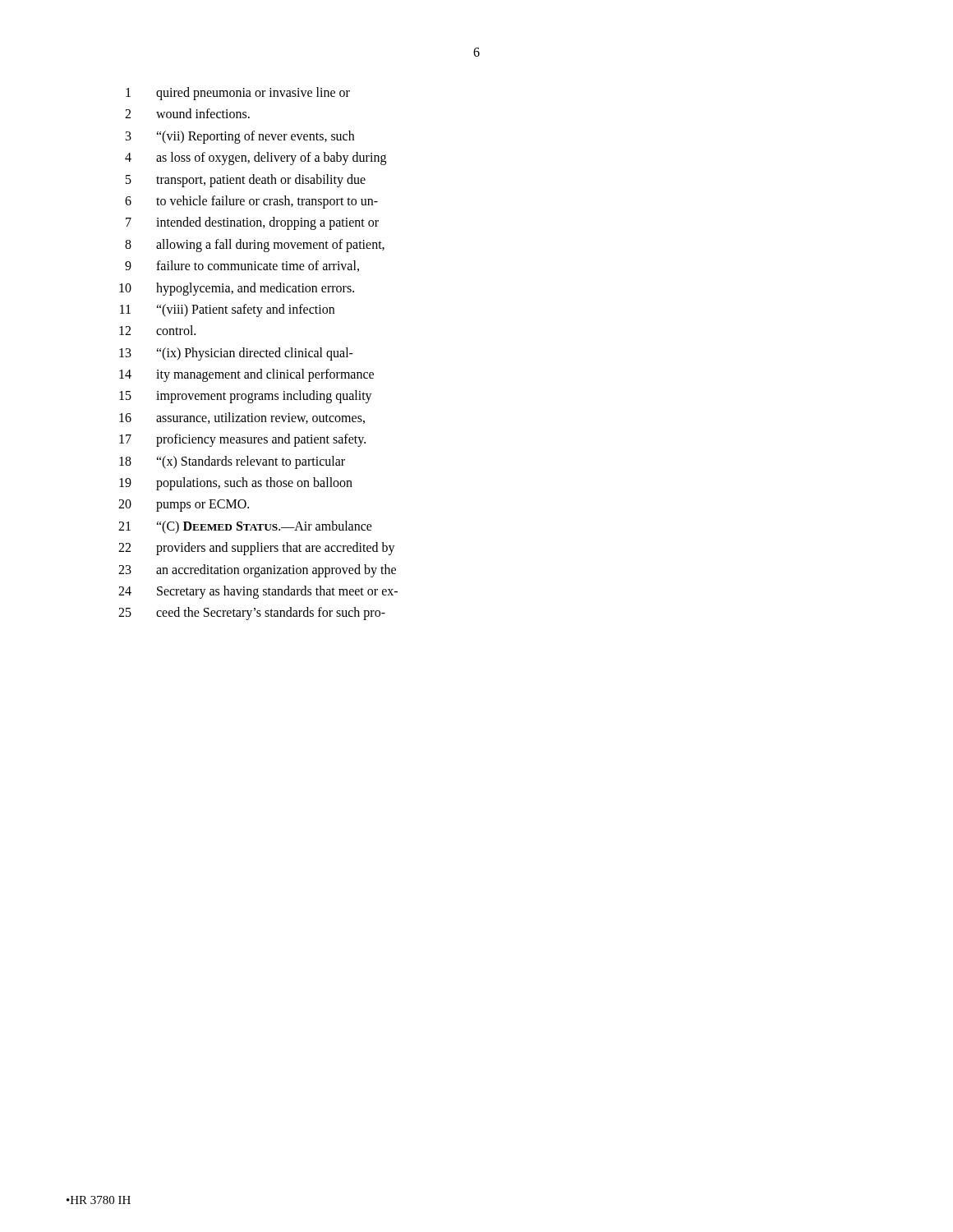Find the list item that says "6 to vehicle"

click(x=251, y=202)
